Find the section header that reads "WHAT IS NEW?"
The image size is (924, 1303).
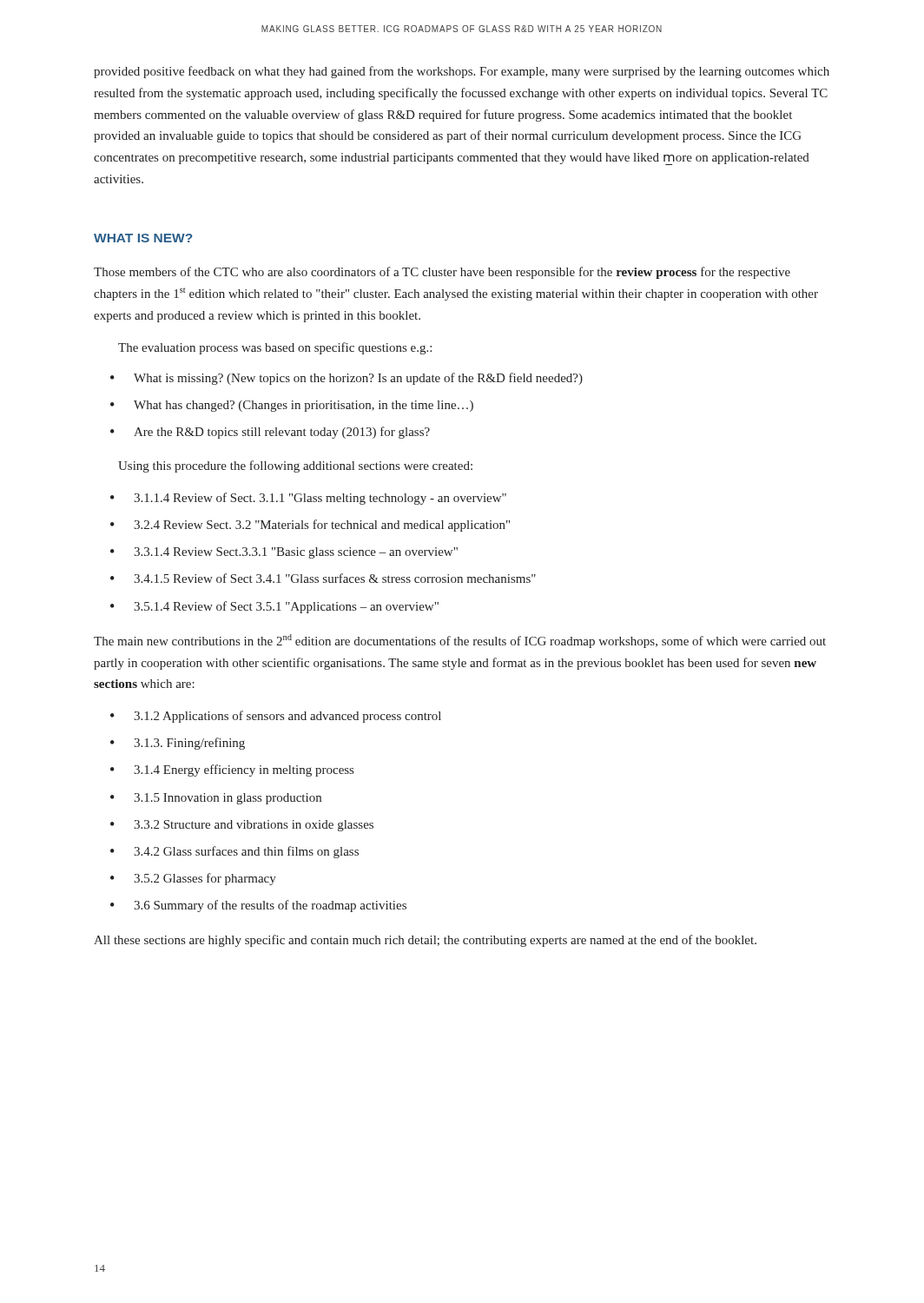point(143,237)
